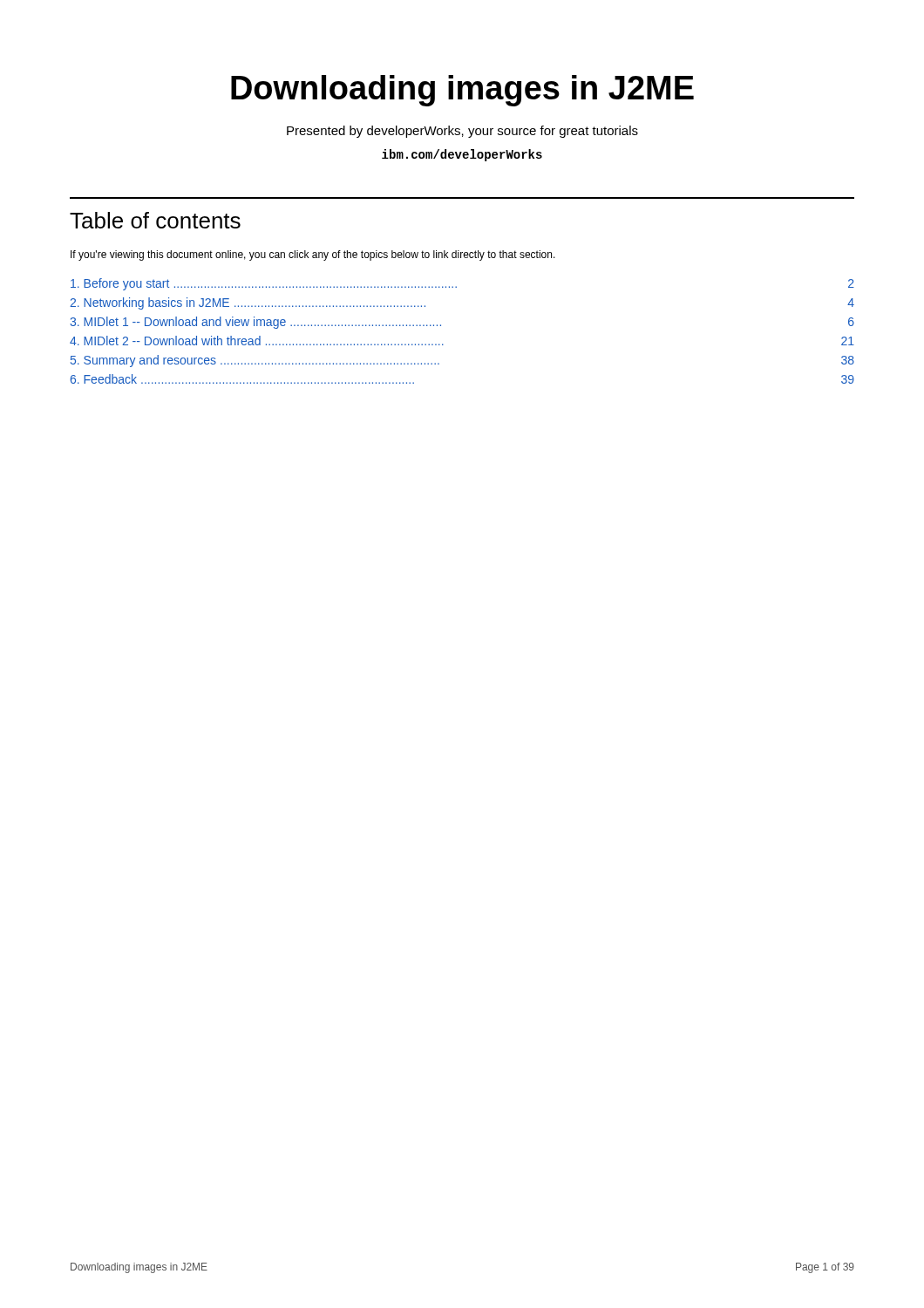Navigate to the region starting "5. Summary and resources"
Screen dimensions: 1308x924
tap(143, 361)
